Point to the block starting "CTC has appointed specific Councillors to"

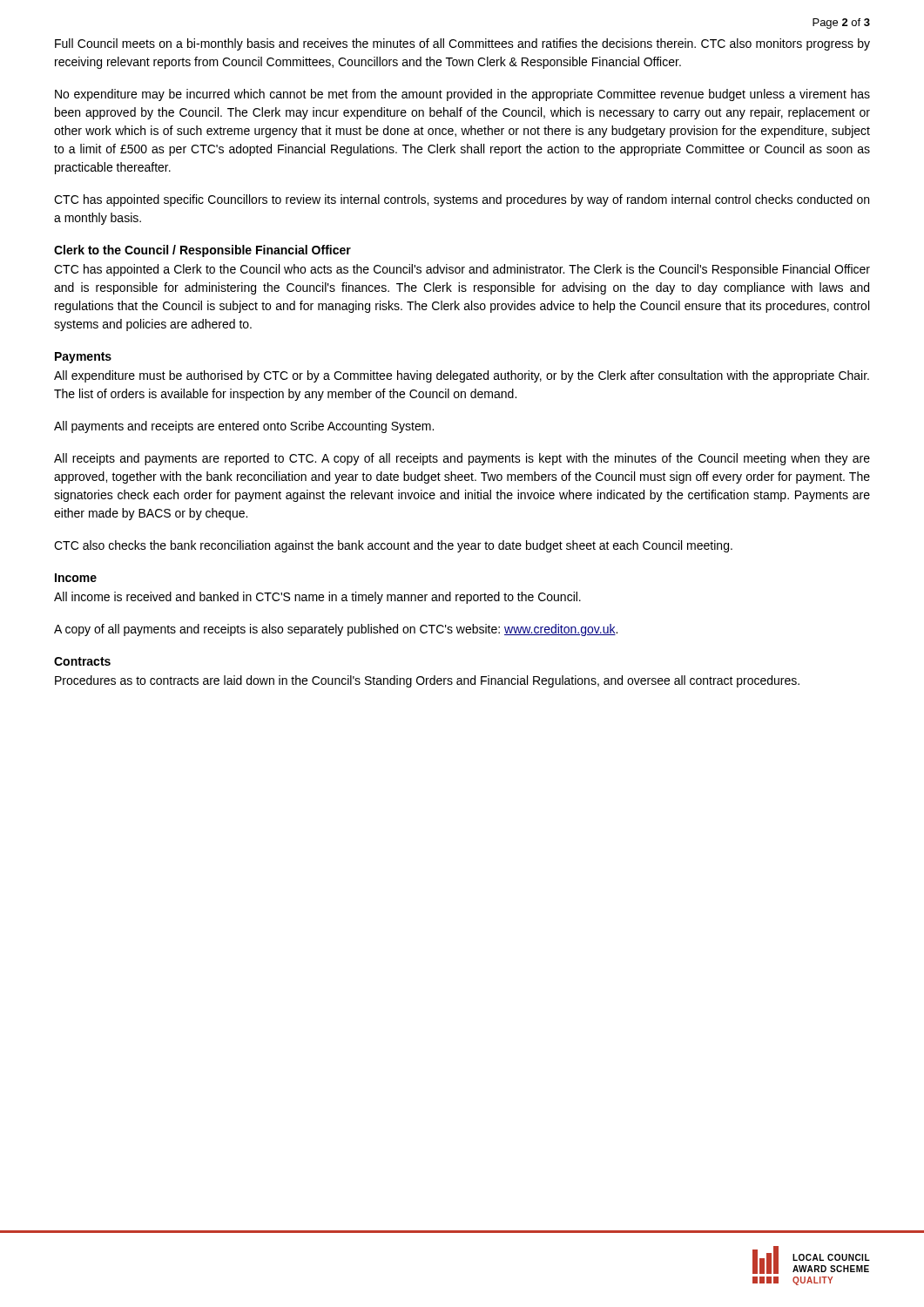coord(462,209)
